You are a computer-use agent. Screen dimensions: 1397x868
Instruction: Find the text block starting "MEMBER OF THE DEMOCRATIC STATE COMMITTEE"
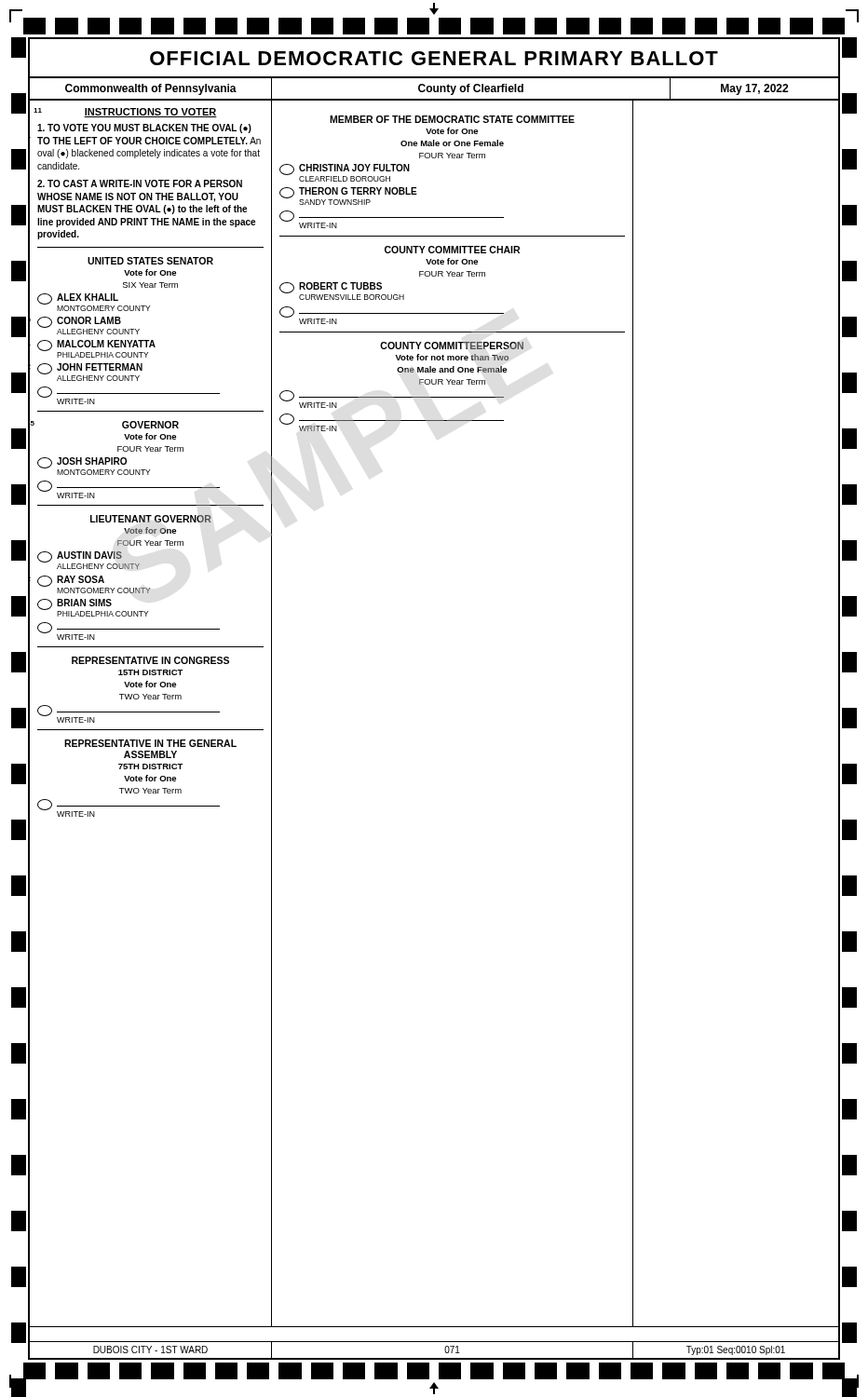point(452,119)
